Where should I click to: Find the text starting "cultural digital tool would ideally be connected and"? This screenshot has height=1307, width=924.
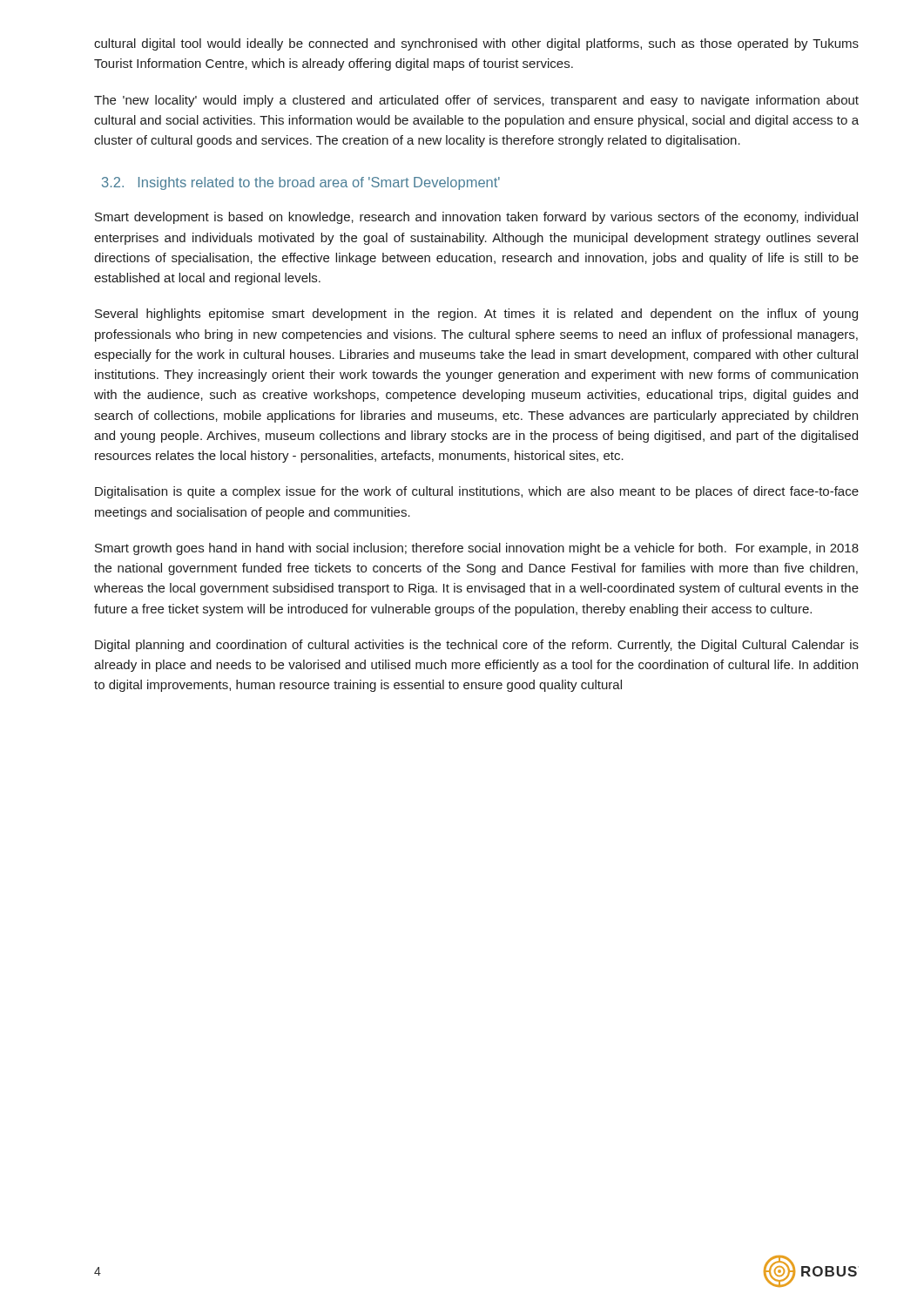[x=476, y=53]
